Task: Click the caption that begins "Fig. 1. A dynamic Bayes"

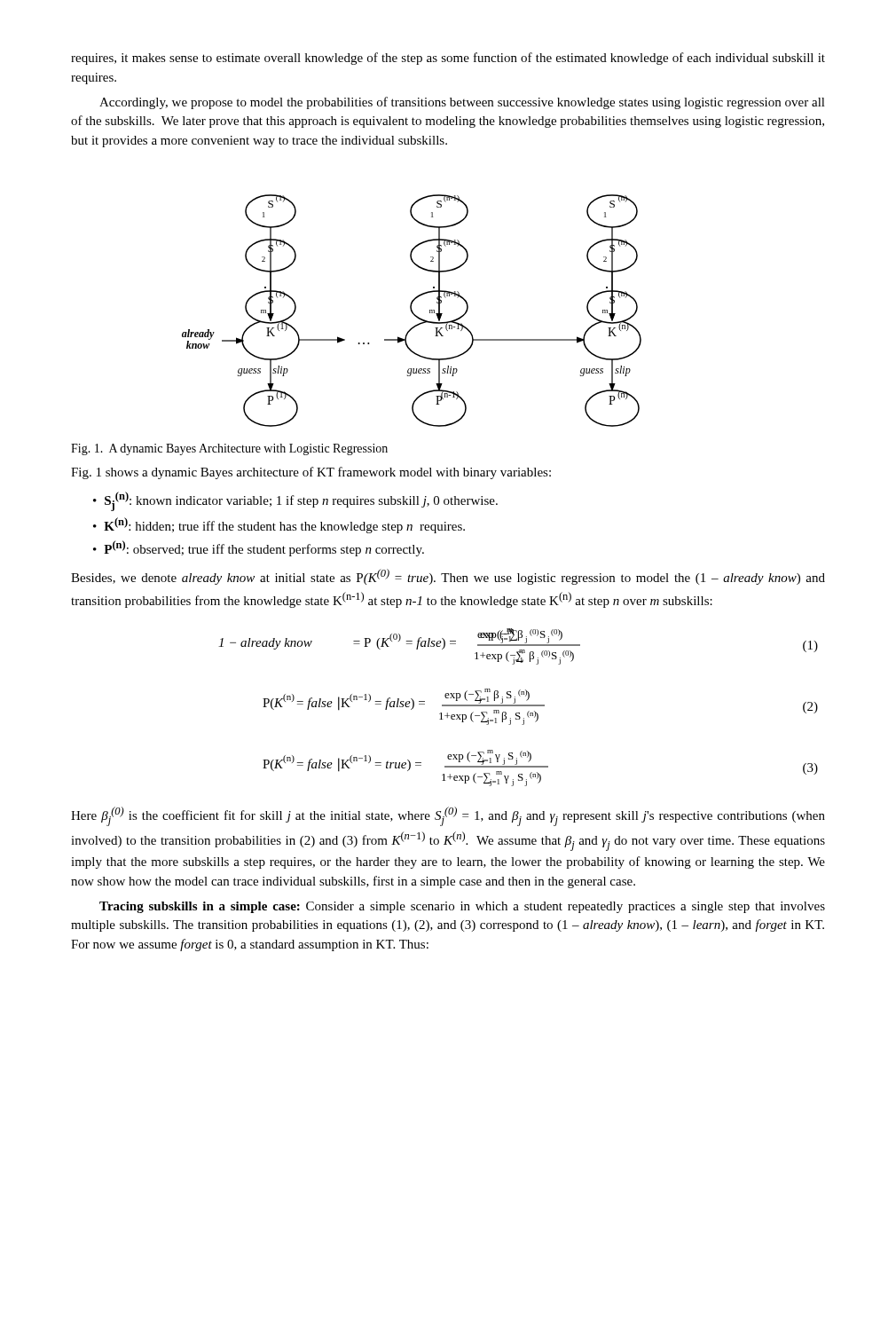Action: pyautogui.click(x=229, y=449)
